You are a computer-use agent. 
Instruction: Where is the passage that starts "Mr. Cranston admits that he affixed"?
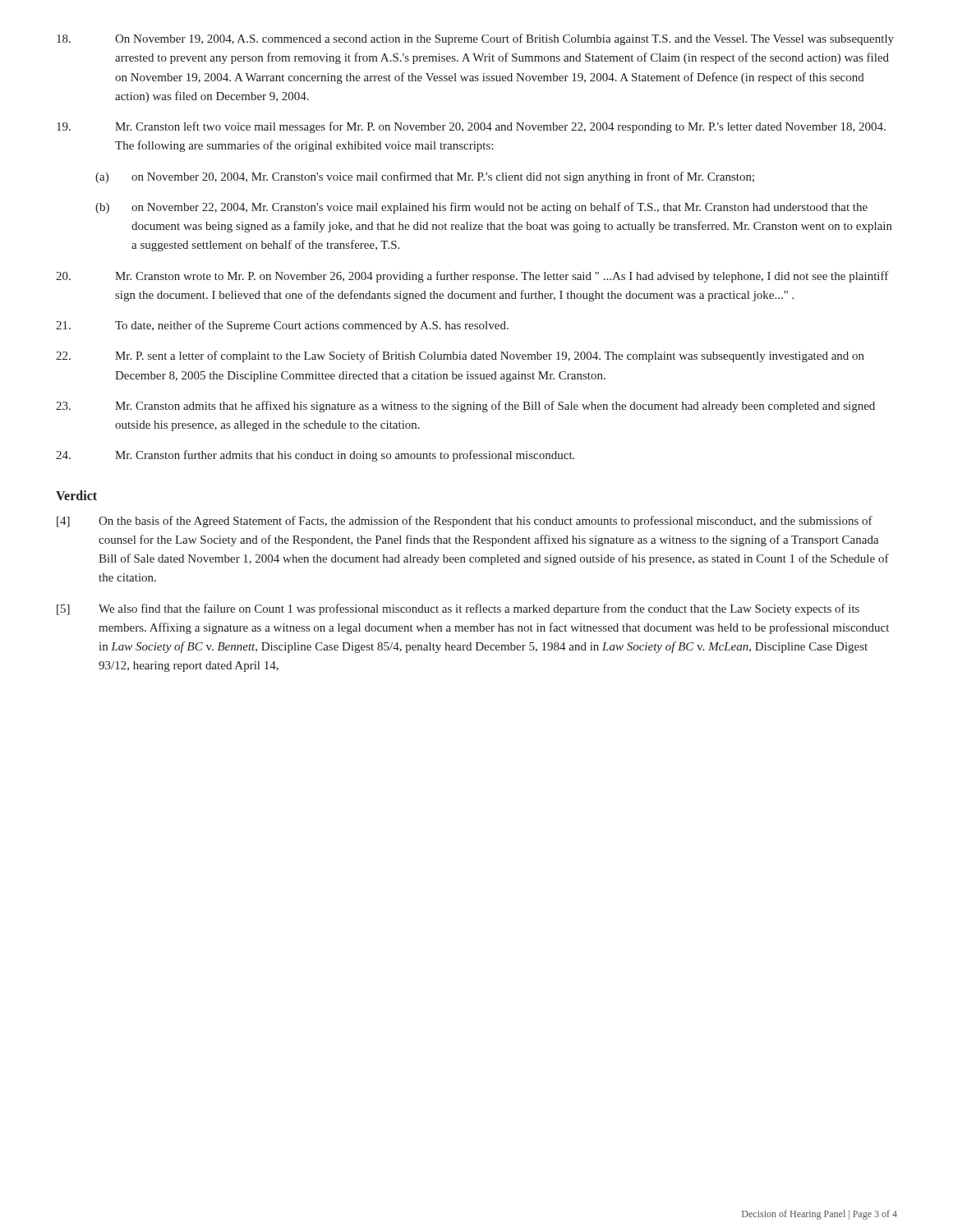(476, 416)
